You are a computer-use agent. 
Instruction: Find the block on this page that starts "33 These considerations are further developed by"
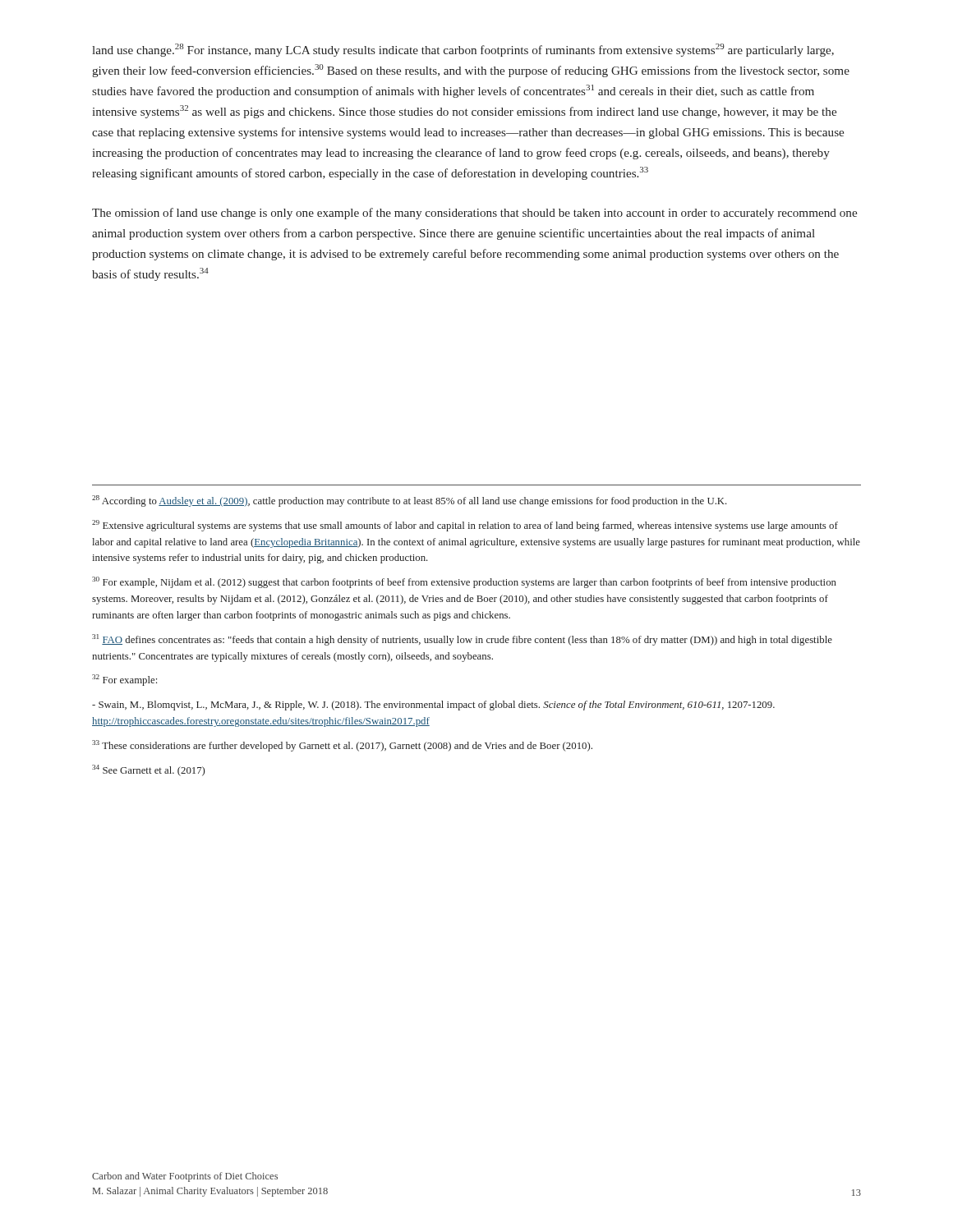(x=343, y=745)
